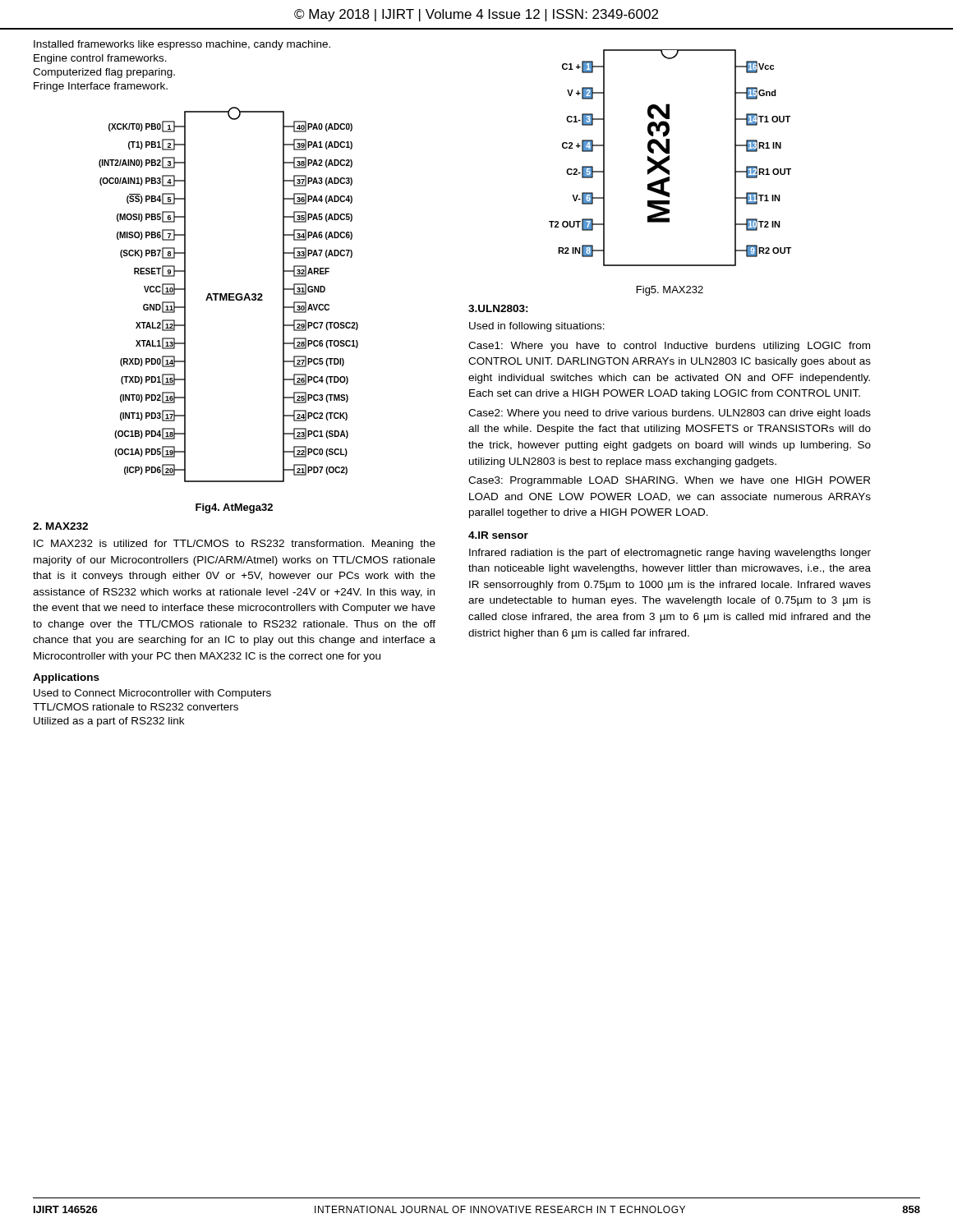This screenshot has width=953, height=1232.
Task: Select the region starting "Fig4. AtMega32"
Action: pos(234,507)
